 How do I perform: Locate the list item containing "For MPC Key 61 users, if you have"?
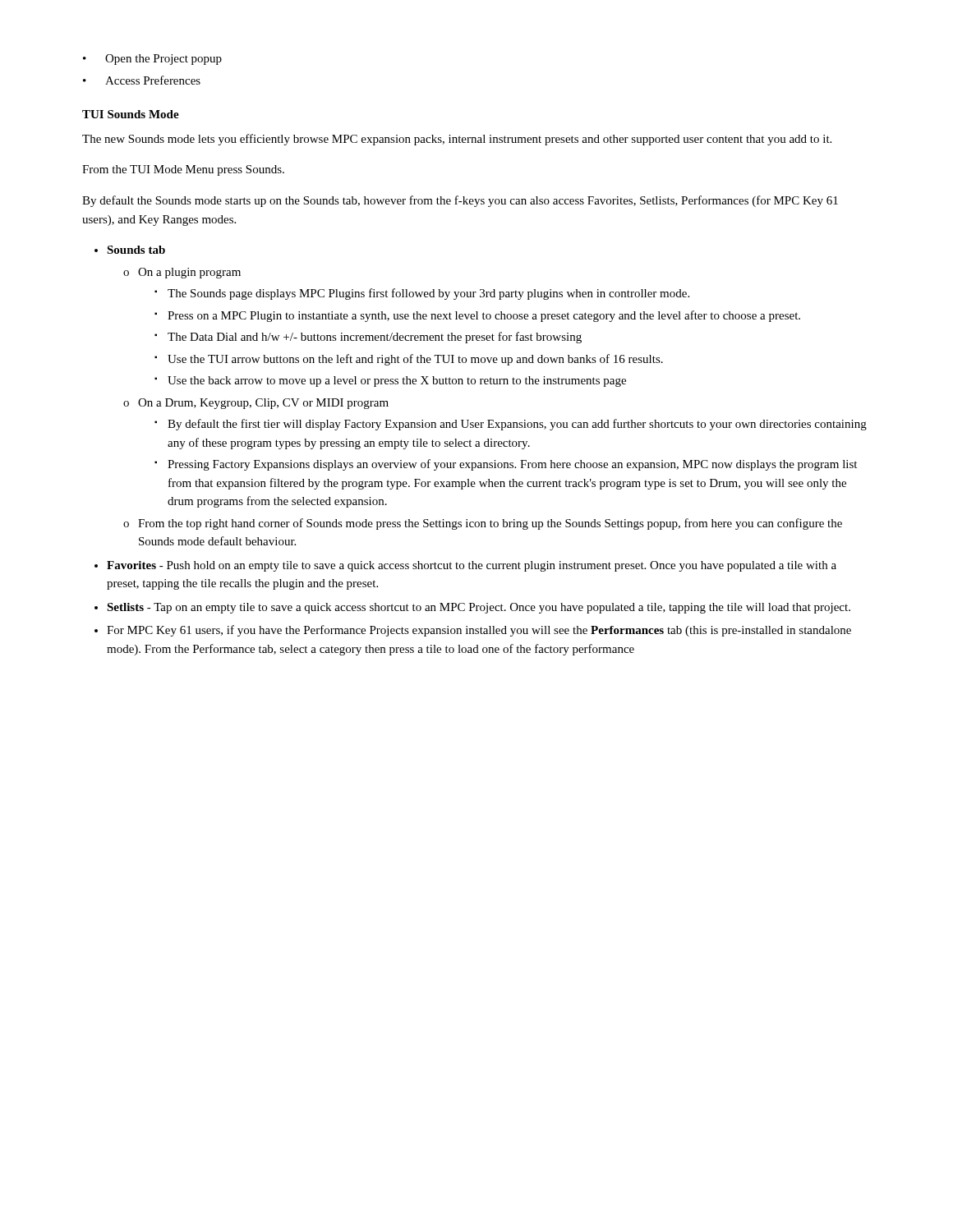(479, 639)
